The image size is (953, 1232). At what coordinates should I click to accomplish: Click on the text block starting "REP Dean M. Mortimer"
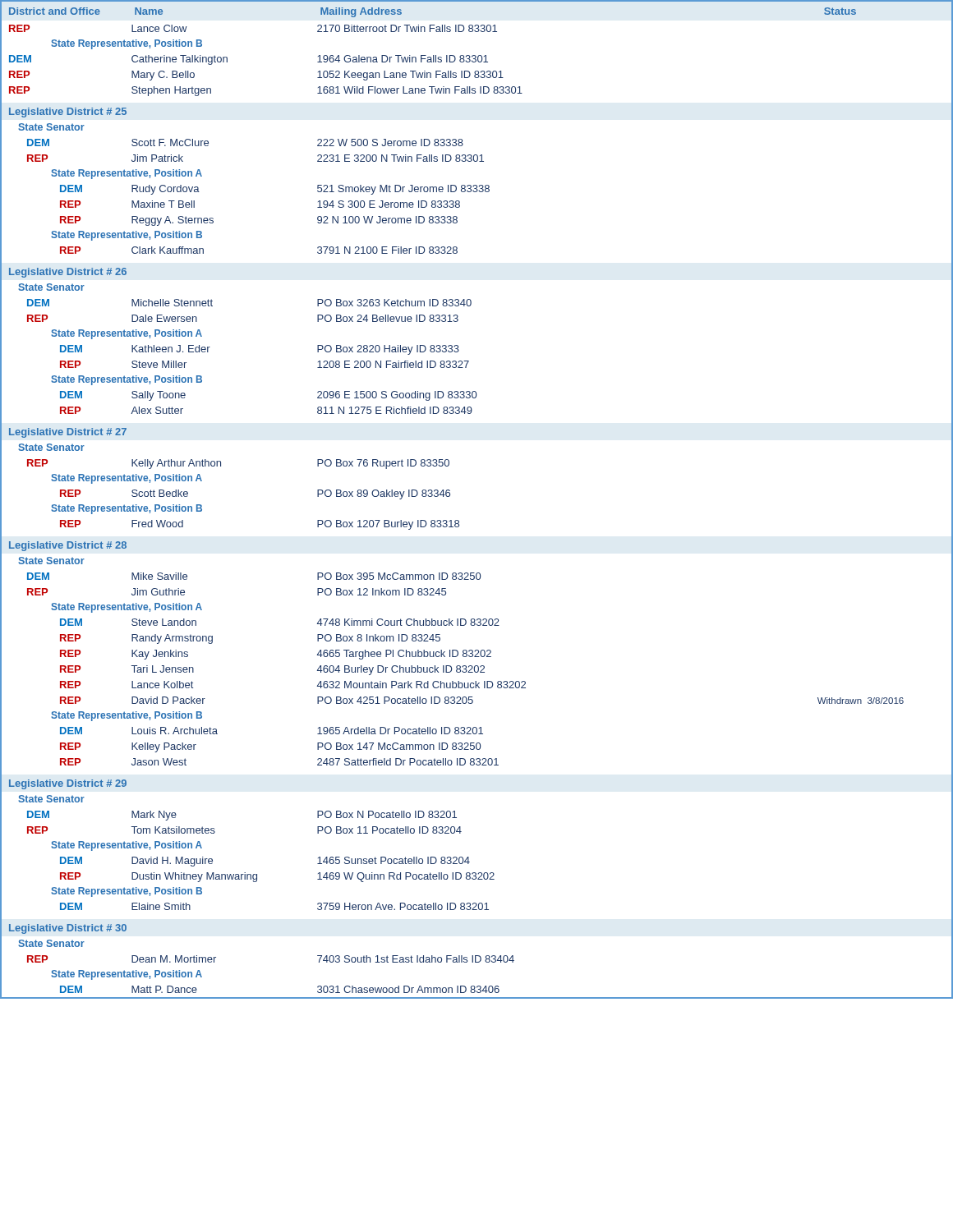click(476, 959)
